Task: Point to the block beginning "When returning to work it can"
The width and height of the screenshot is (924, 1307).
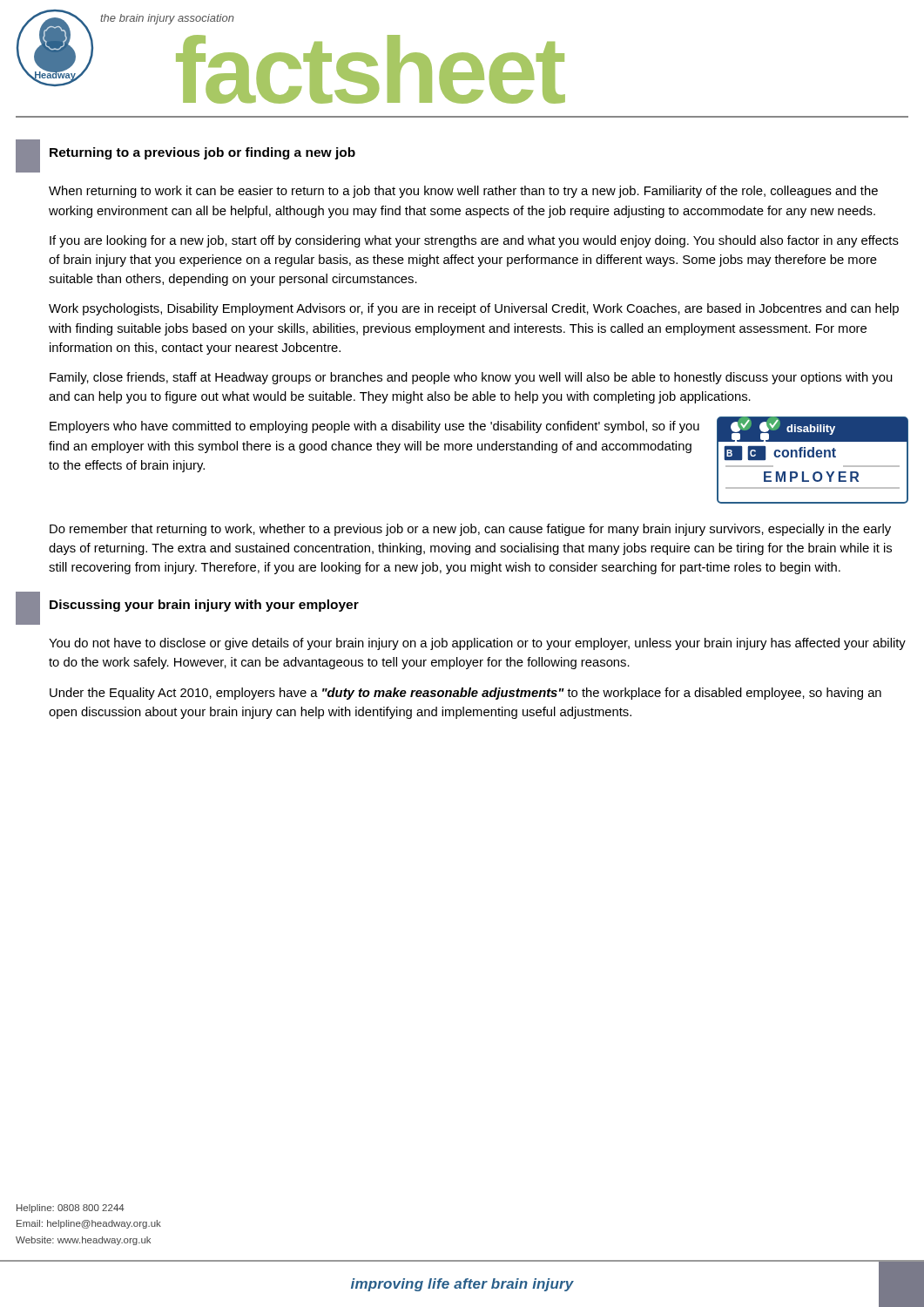Action: coord(464,201)
